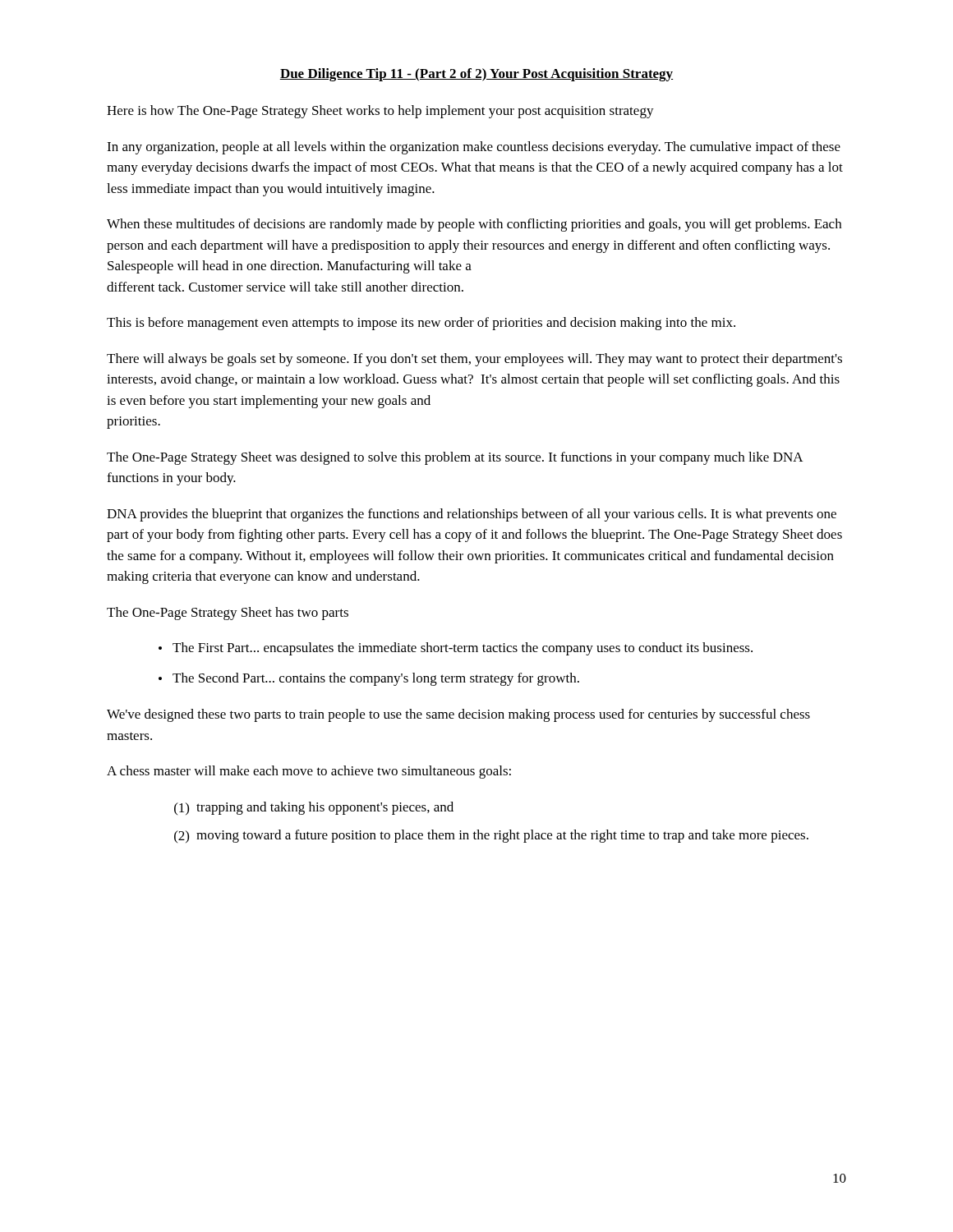
Task: Locate the block of text that opens with "We've designed these two parts to train people"
Action: [459, 725]
